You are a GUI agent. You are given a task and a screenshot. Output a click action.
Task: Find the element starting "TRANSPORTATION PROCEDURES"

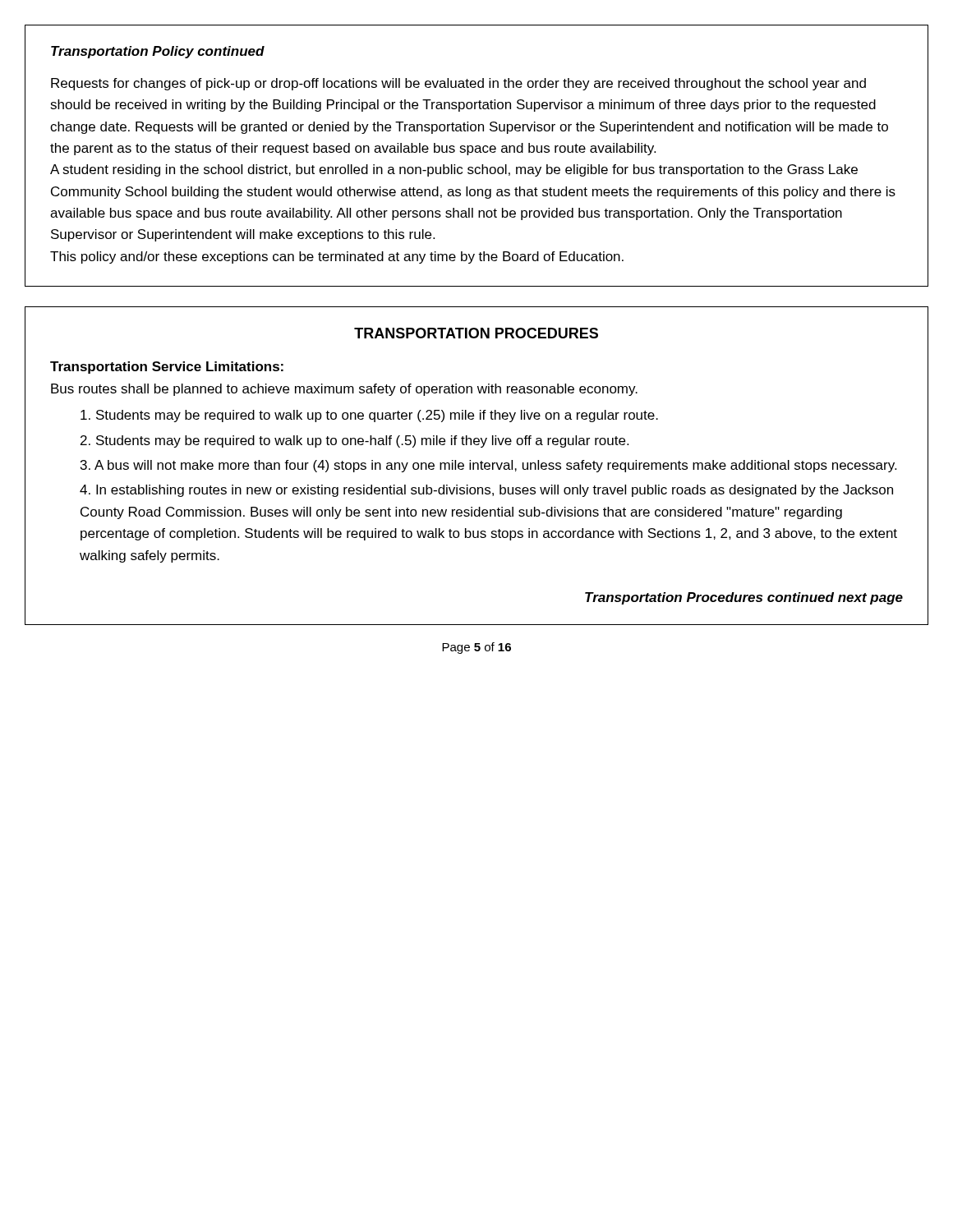pos(476,334)
